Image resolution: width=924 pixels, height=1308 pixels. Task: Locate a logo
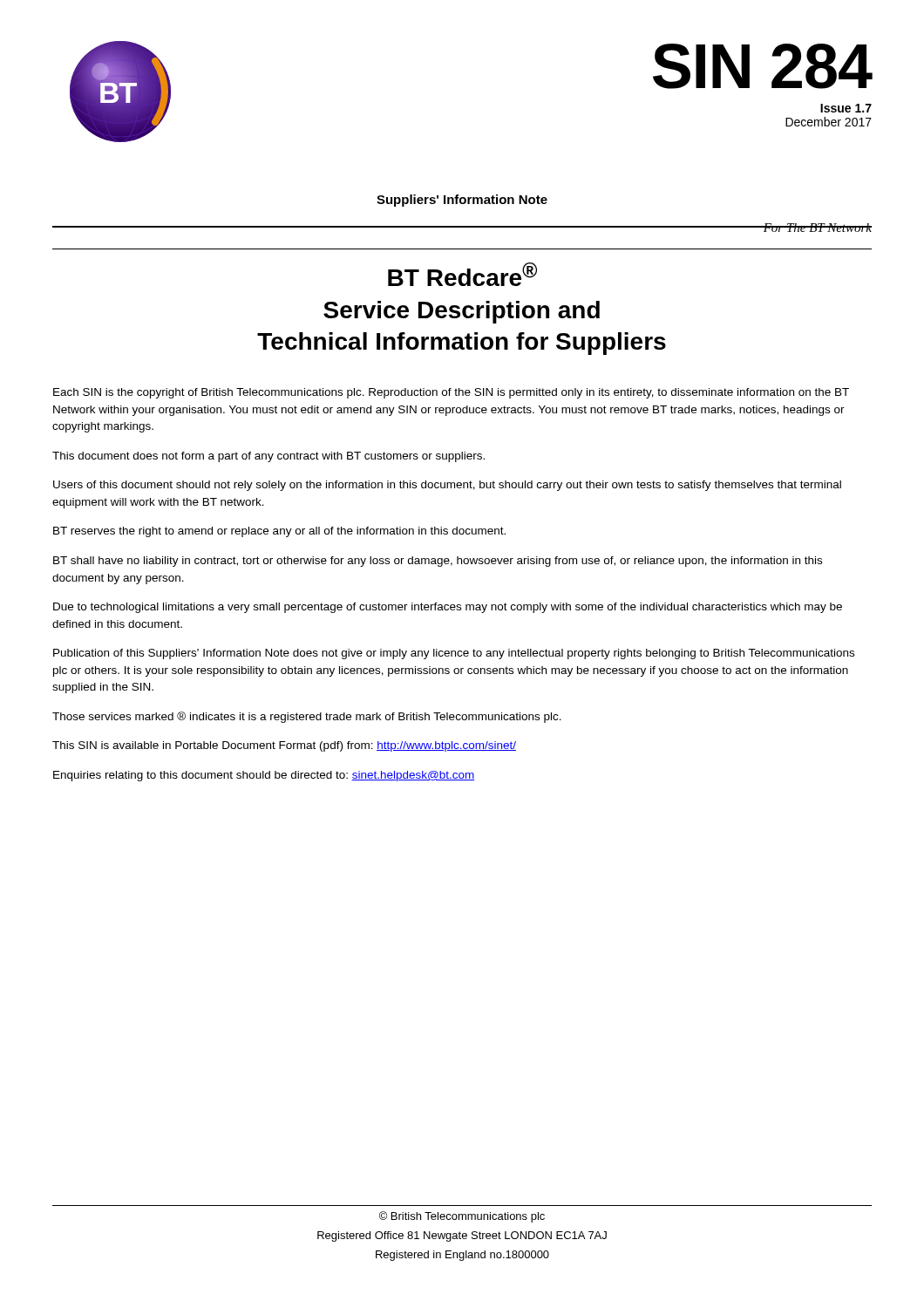coord(122,93)
